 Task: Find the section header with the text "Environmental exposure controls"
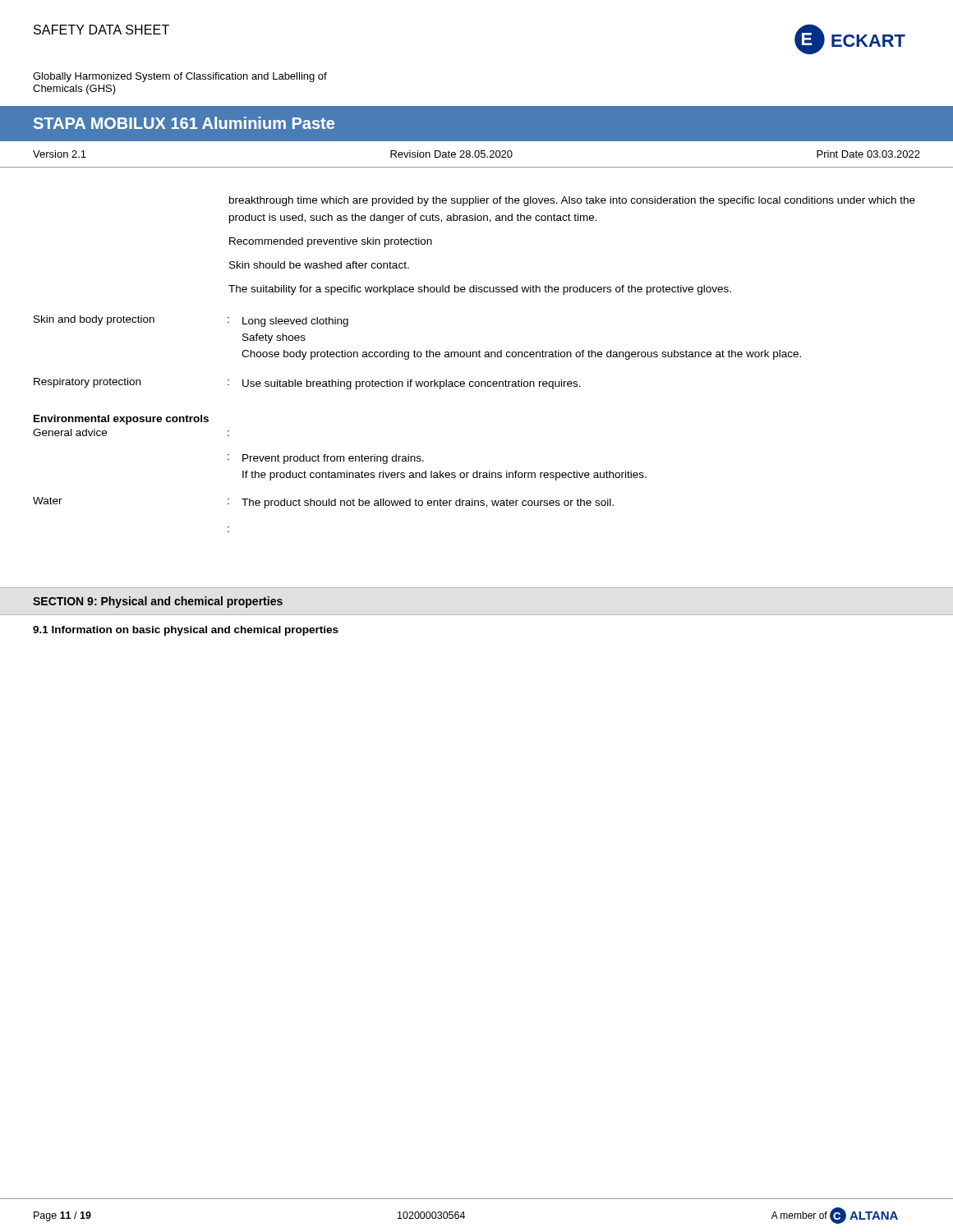(x=121, y=418)
